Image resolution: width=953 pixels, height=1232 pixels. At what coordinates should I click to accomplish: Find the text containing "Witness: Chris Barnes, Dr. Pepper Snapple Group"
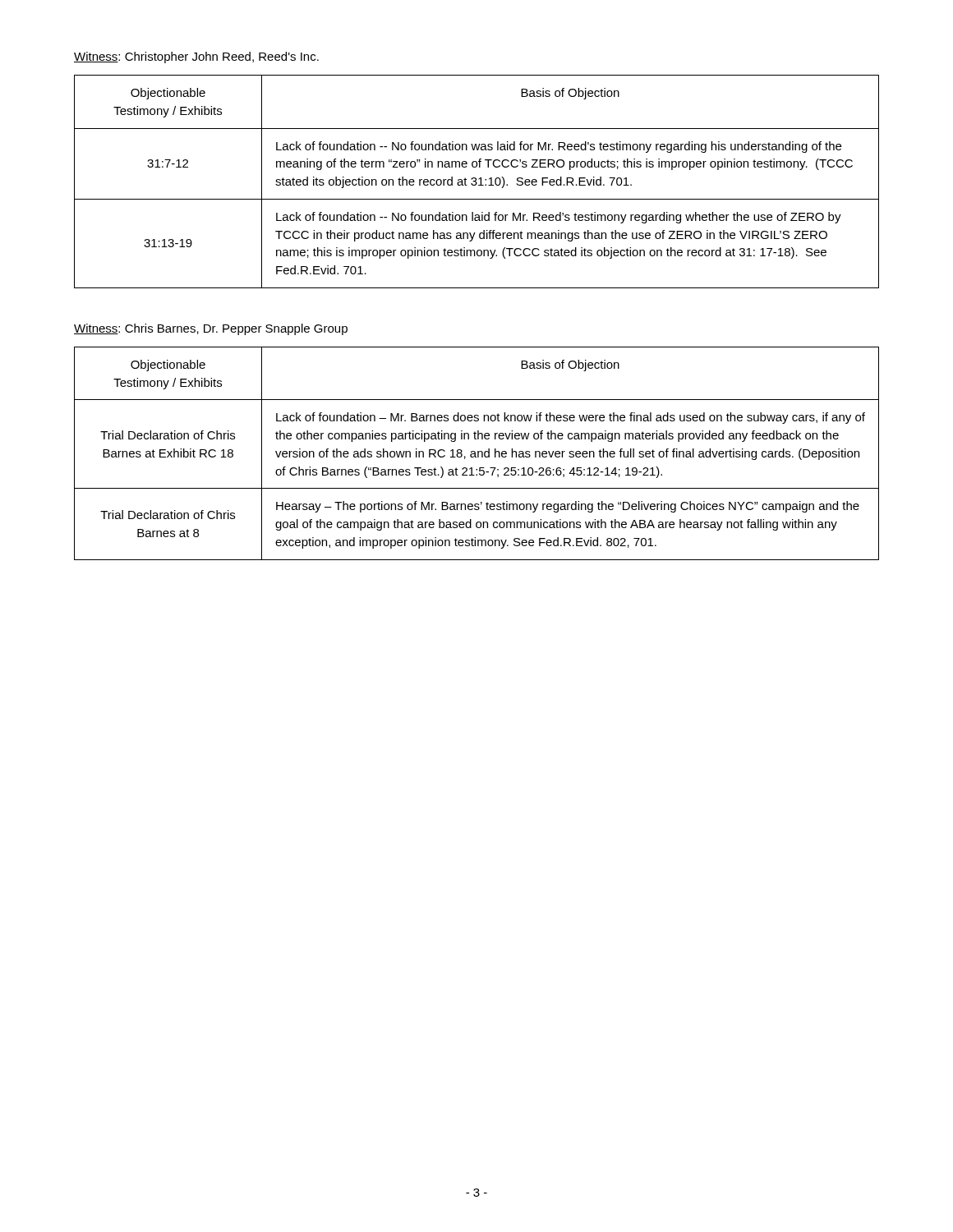click(x=211, y=328)
